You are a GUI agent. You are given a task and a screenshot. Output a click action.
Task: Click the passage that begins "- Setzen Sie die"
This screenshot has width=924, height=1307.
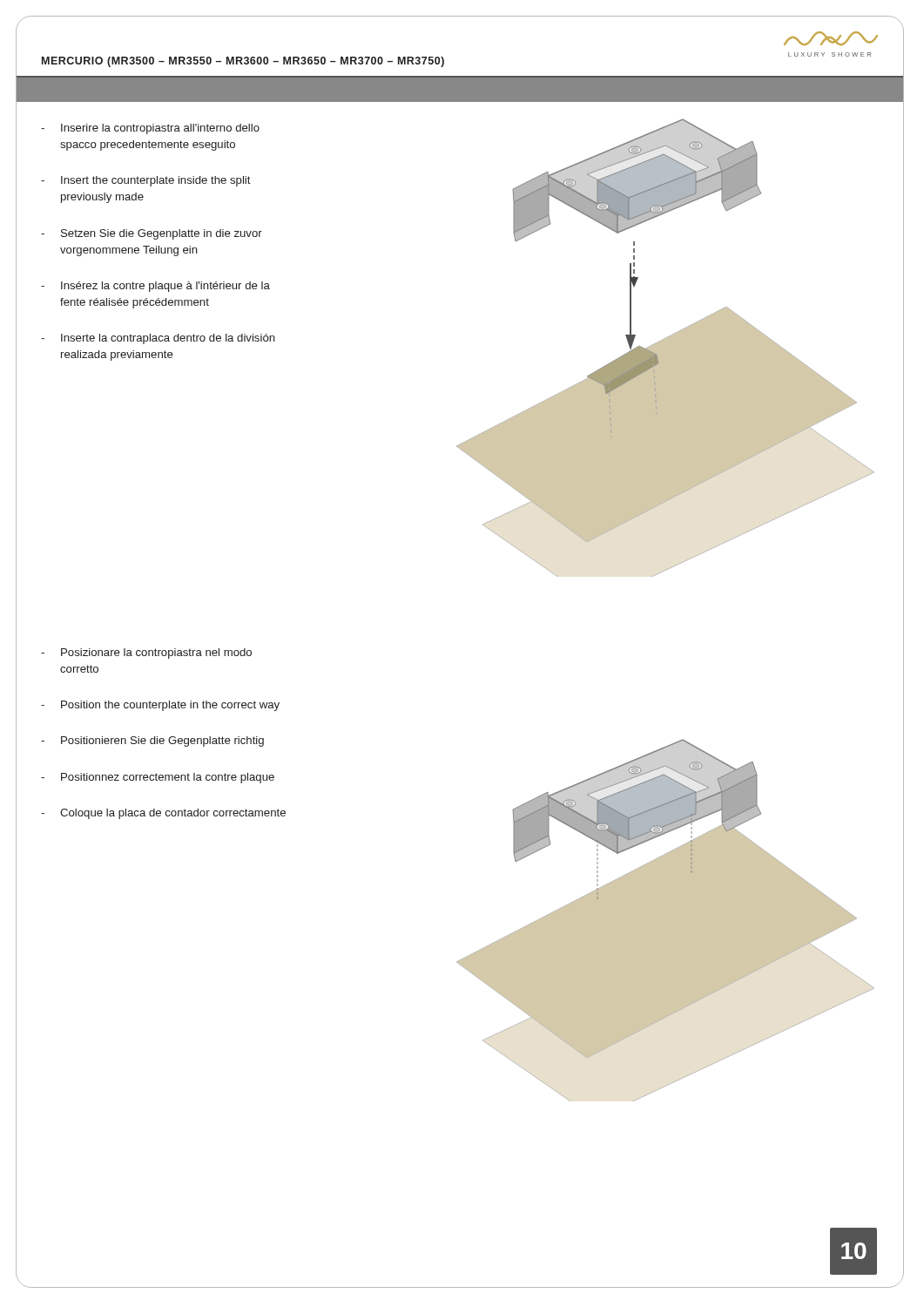pyautogui.click(x=167, y=241)
